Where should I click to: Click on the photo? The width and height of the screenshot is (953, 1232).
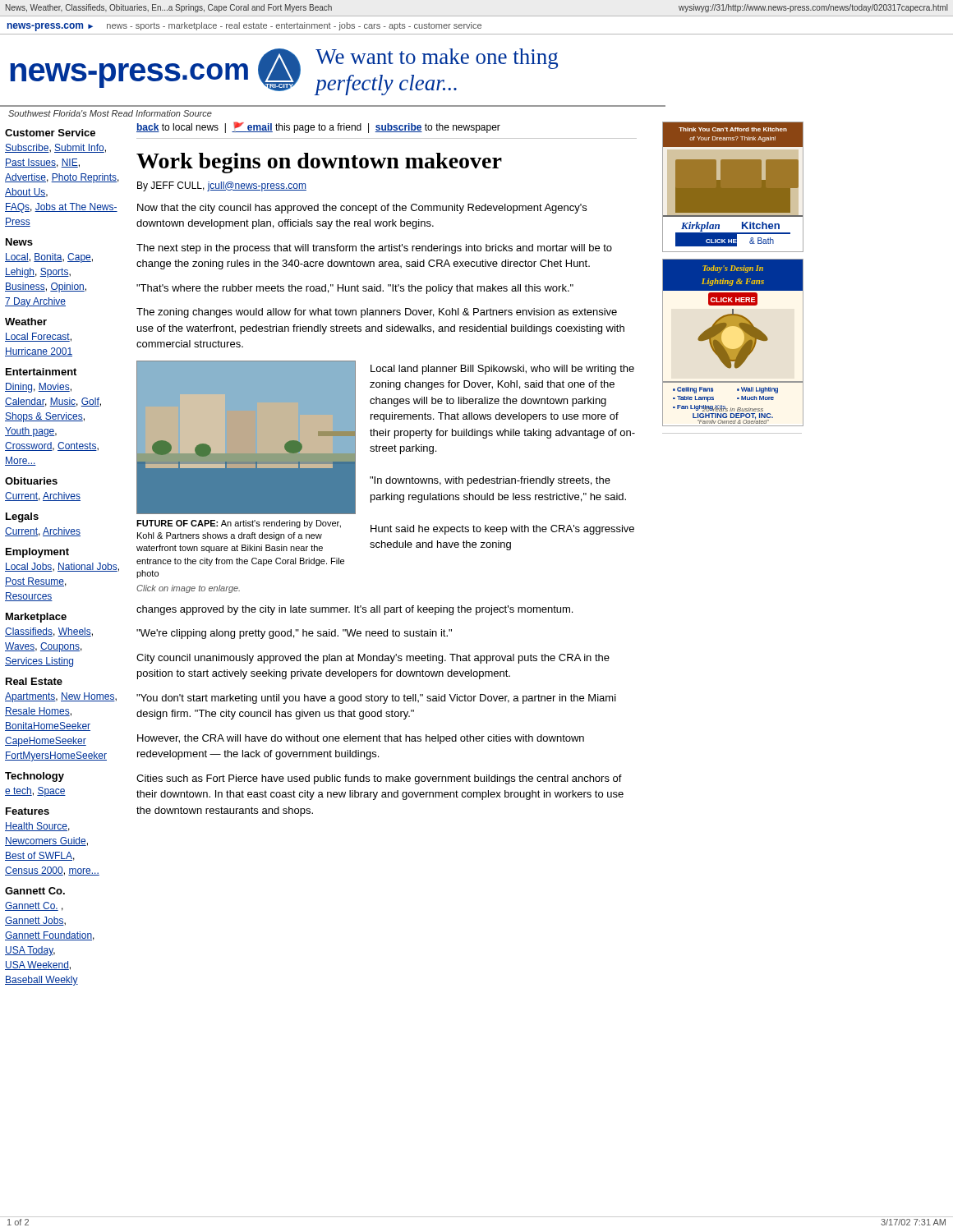pos(246,437)
